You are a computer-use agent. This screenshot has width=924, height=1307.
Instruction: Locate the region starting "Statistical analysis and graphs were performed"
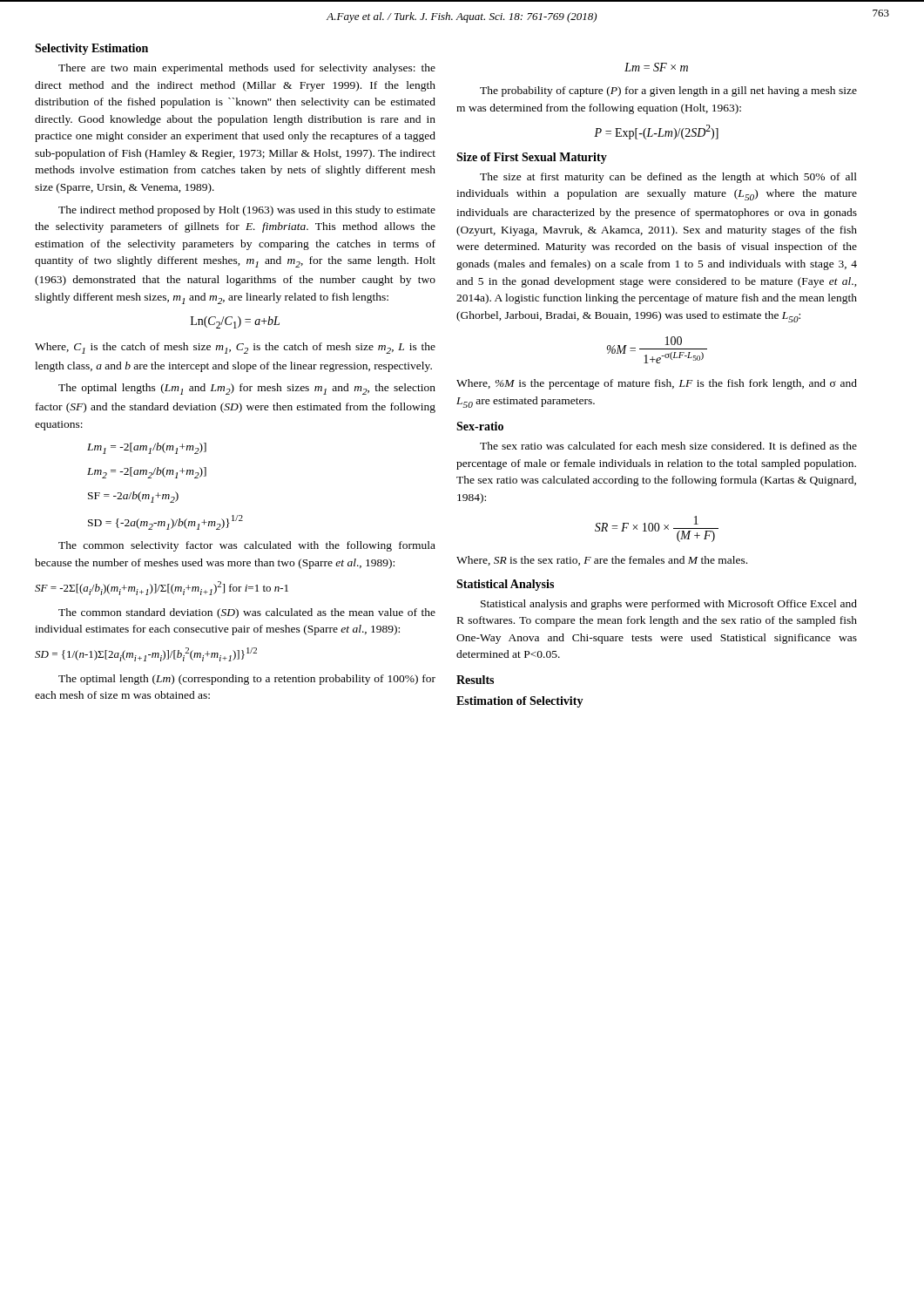point(657,629)
